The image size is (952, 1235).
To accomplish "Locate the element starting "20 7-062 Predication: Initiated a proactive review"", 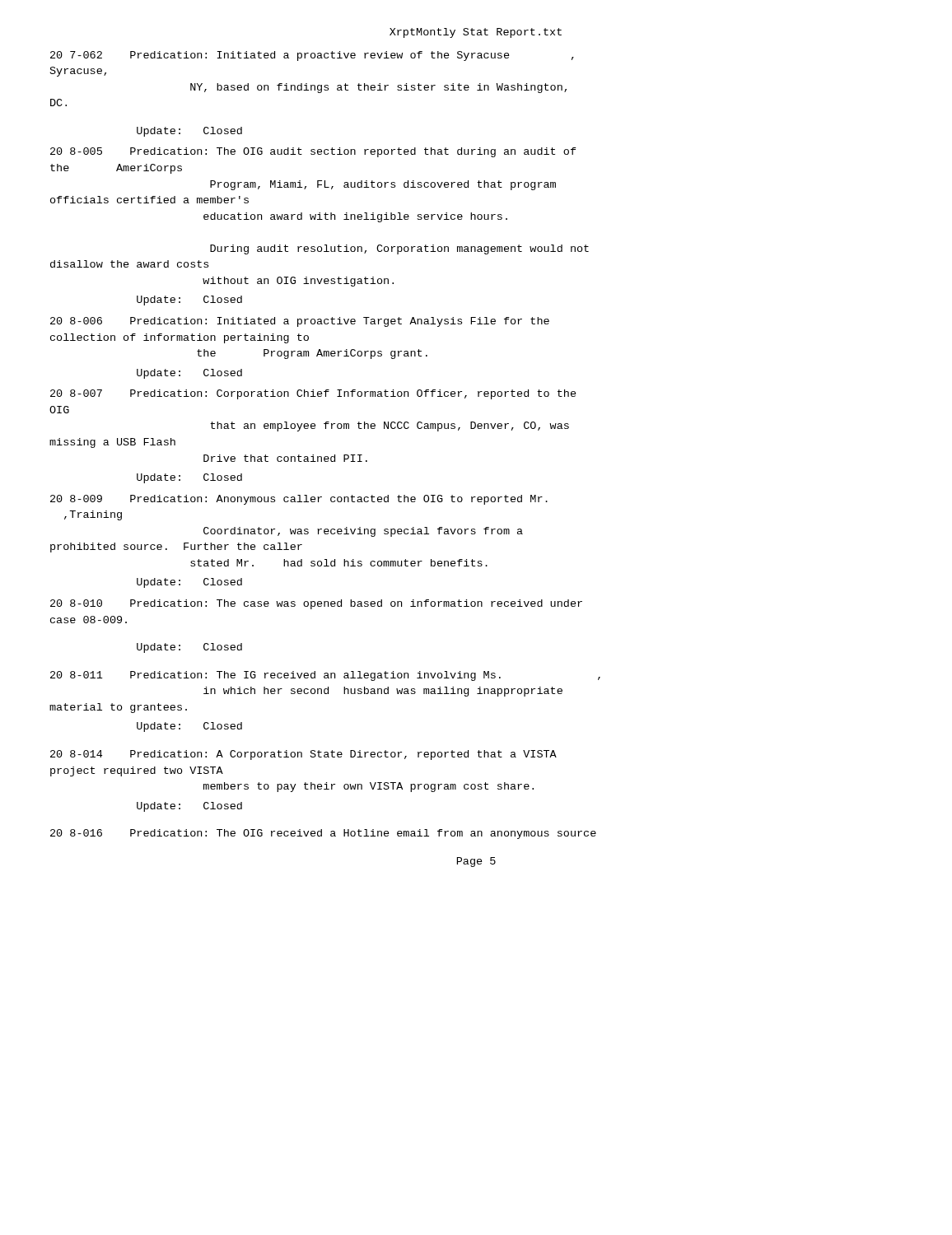I will coord(476,80).
